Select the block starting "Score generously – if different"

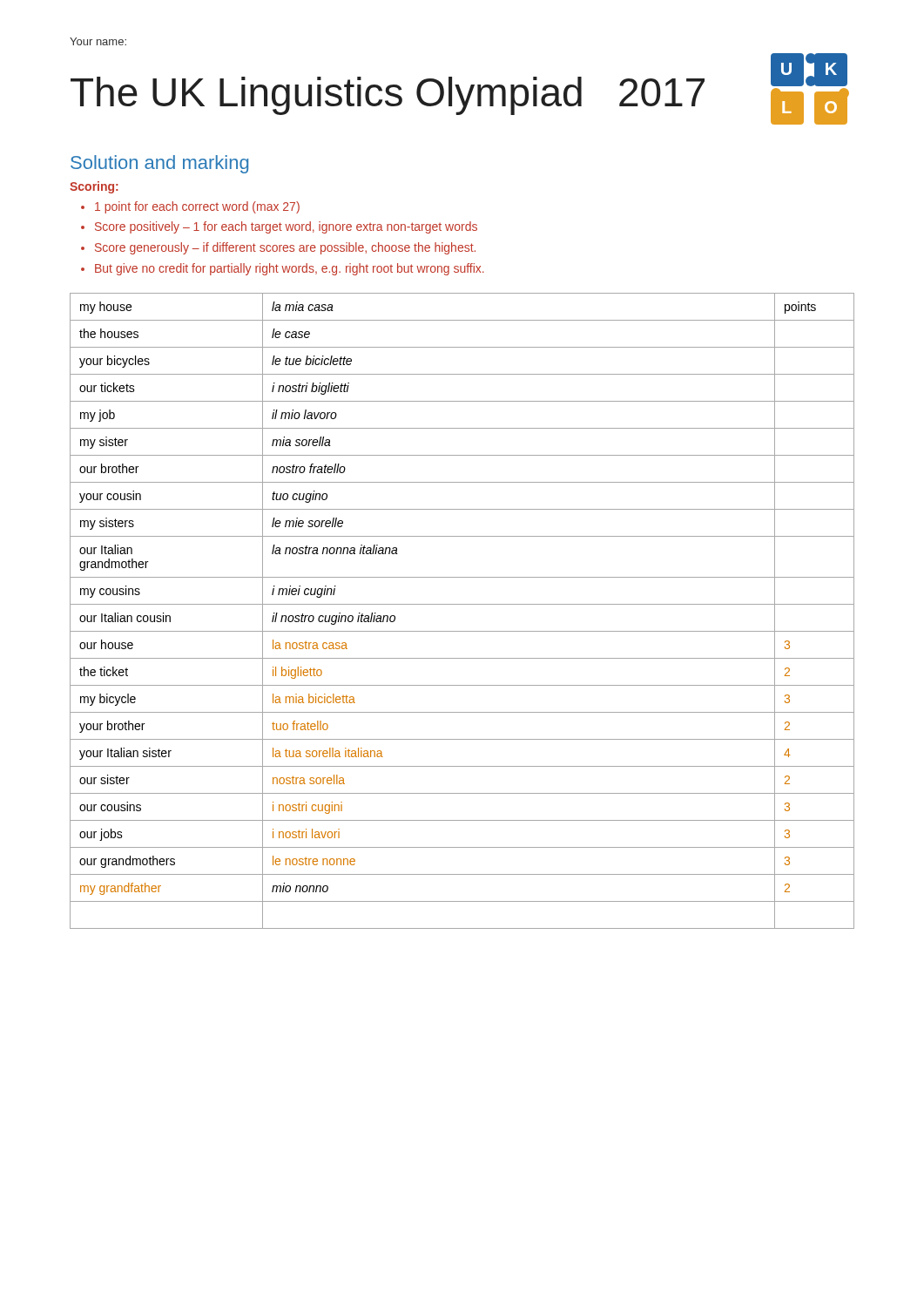(285, 248)
